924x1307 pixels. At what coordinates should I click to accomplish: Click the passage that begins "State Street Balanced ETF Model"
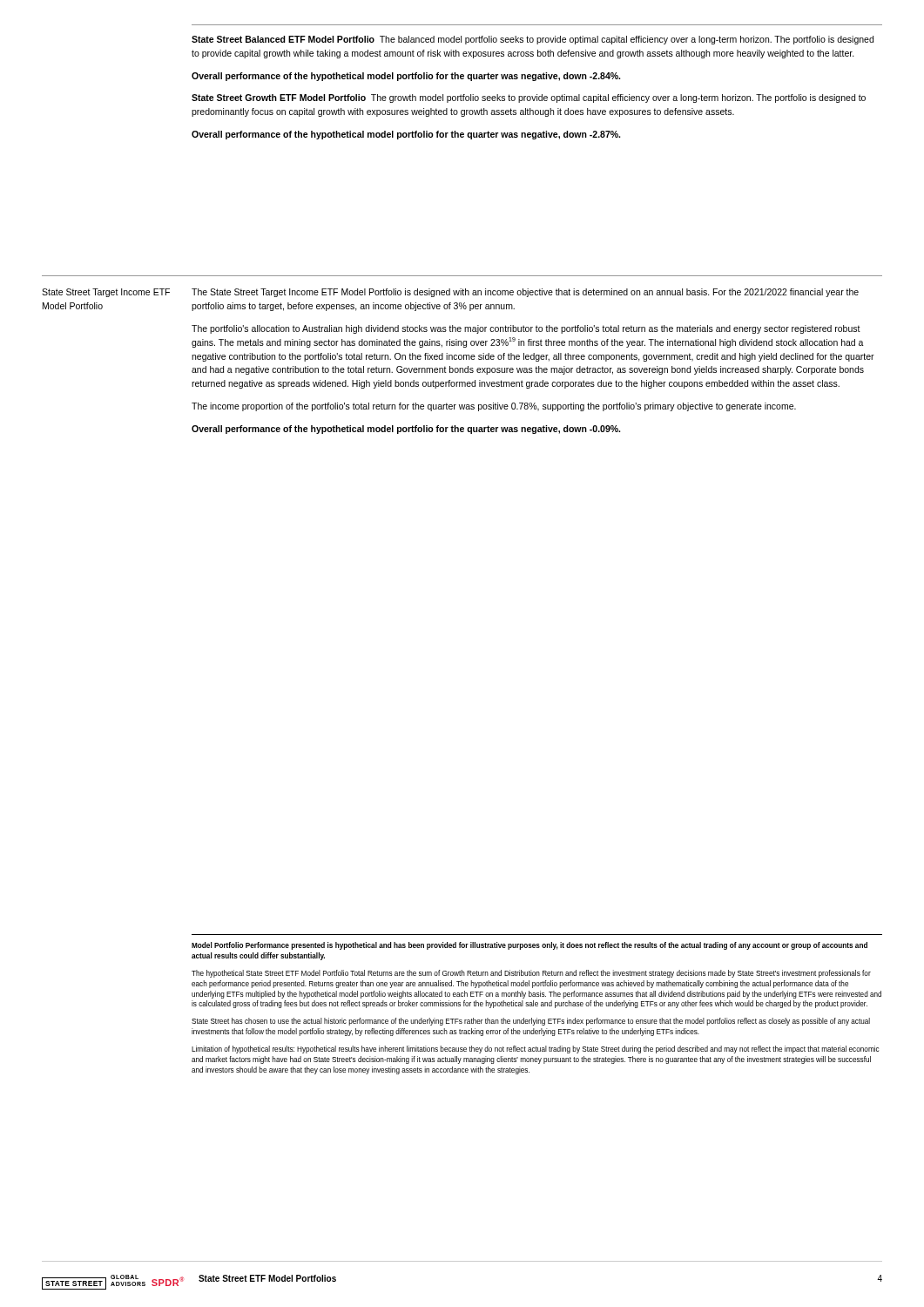(x=537, y=87)
